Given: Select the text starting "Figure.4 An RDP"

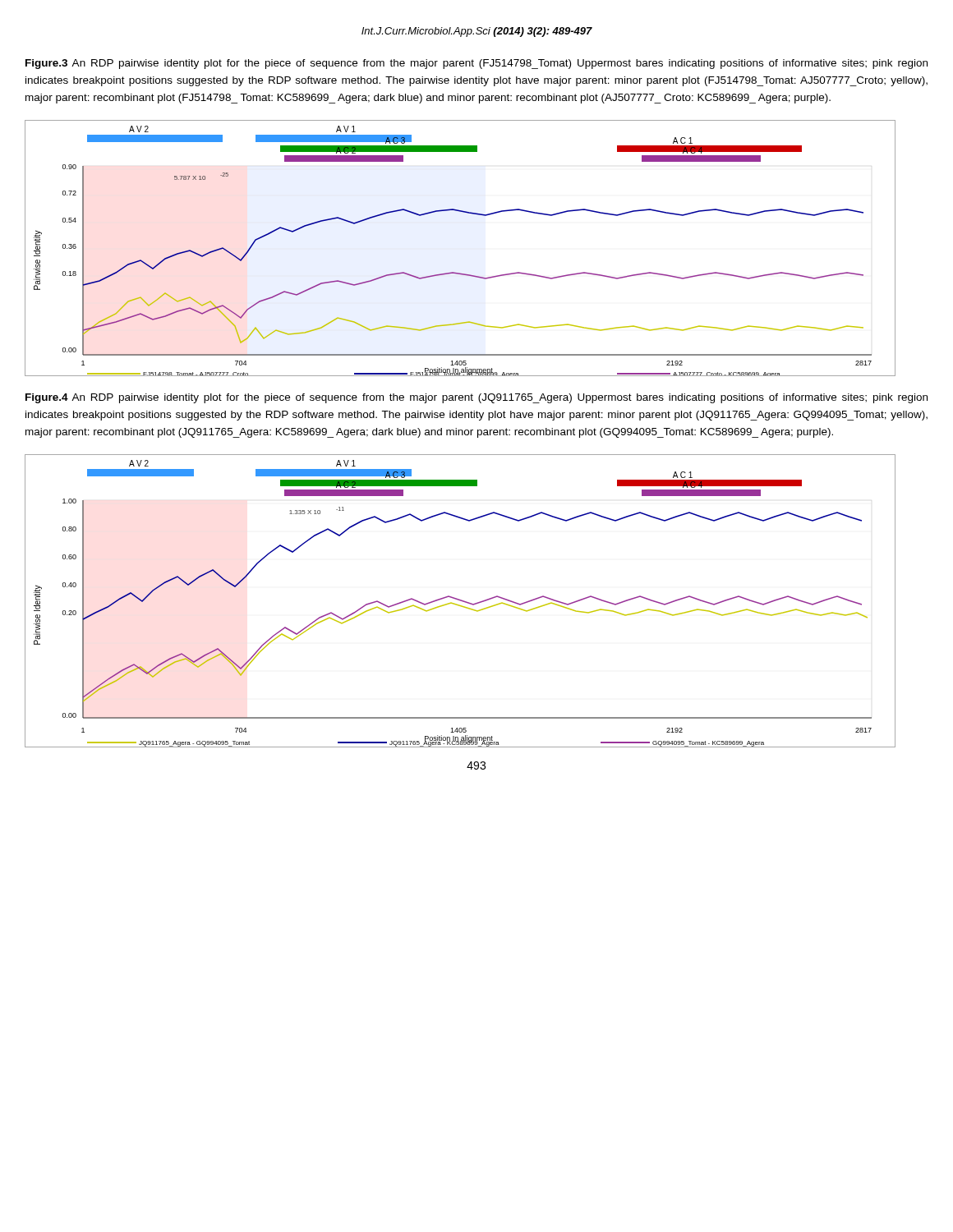Looking at the screenshot, I should click(476, 414).
